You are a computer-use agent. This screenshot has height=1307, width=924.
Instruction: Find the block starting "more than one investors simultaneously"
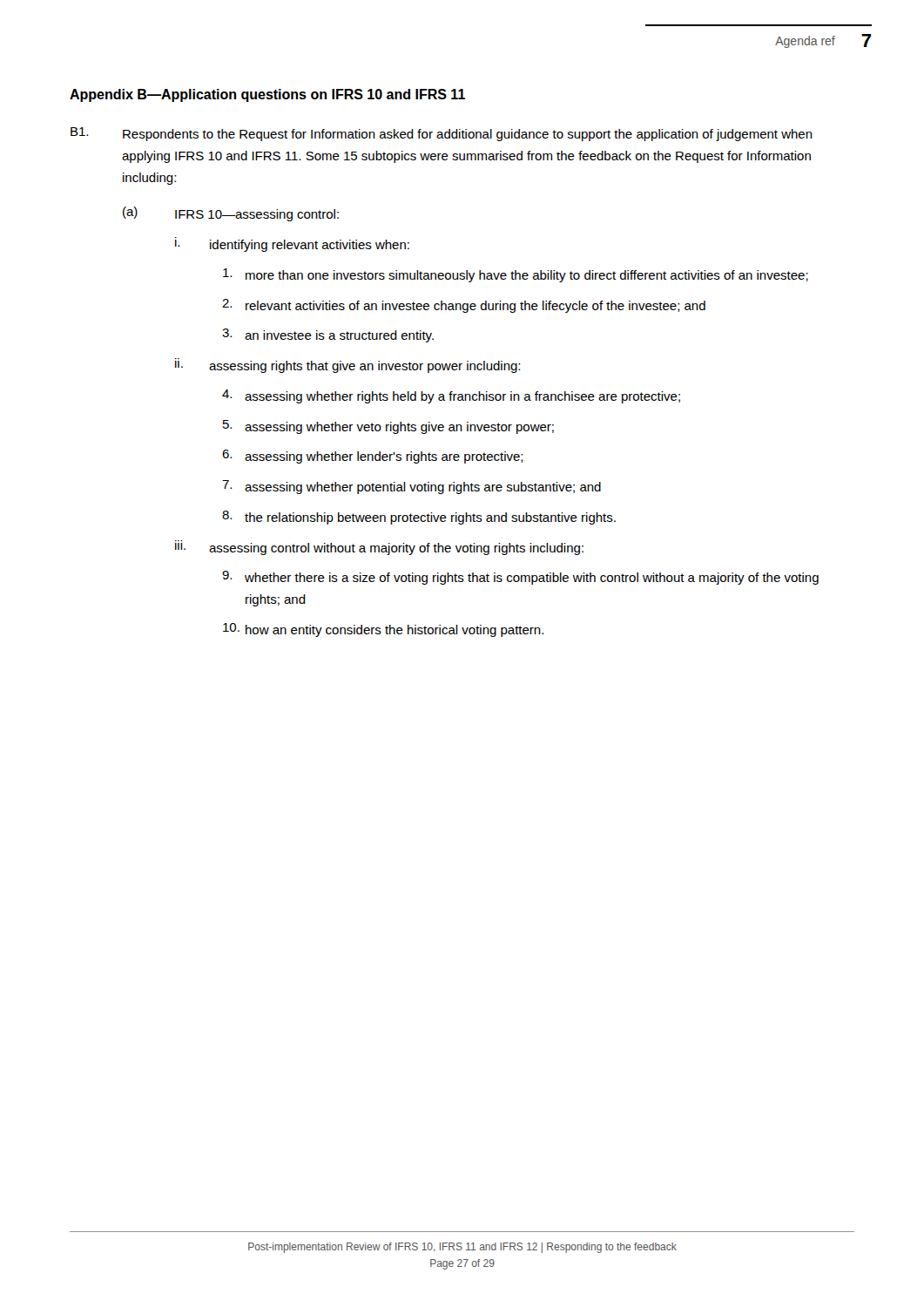[538, 275]
